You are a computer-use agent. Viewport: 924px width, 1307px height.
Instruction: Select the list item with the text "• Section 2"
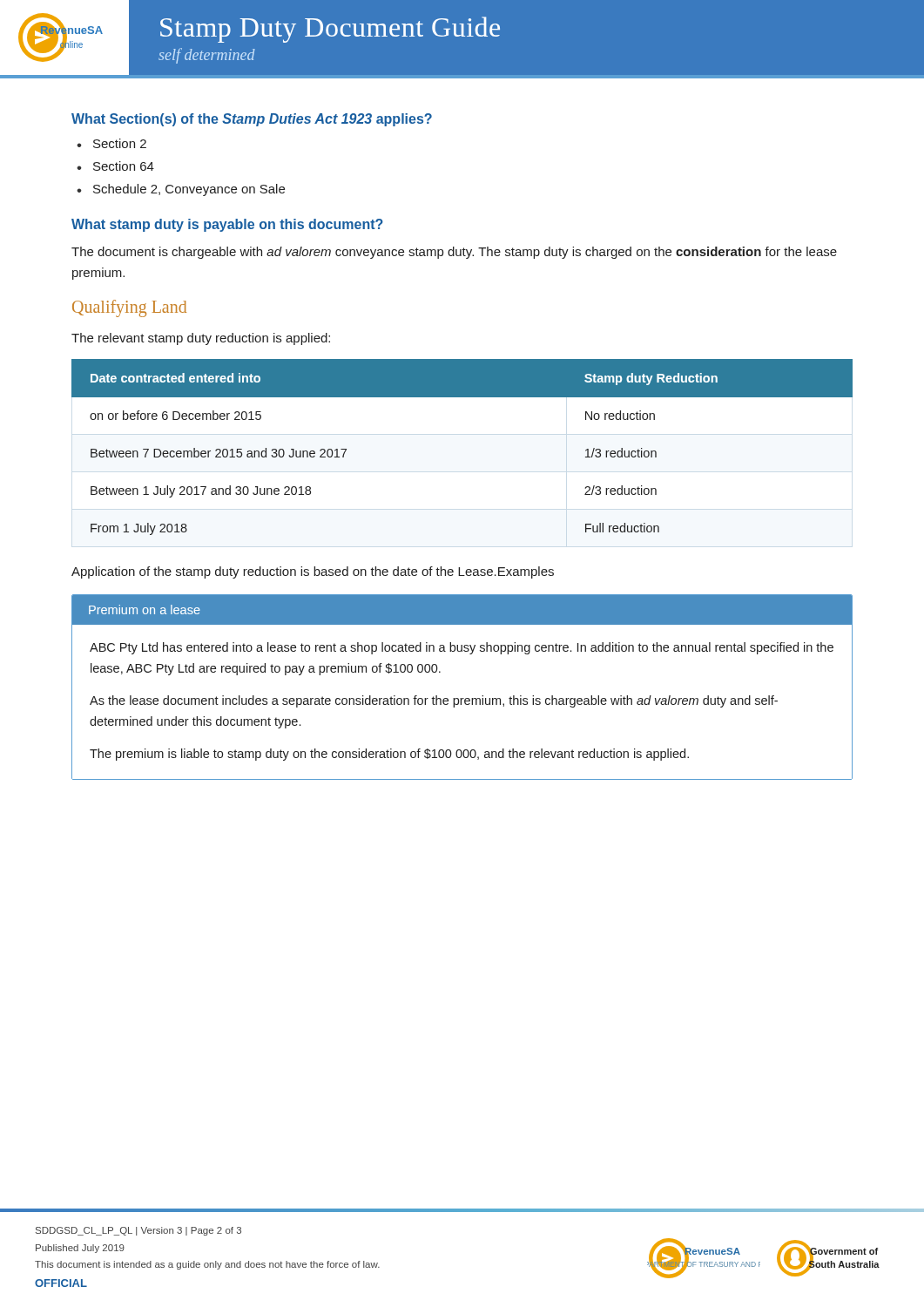[112, 145]
